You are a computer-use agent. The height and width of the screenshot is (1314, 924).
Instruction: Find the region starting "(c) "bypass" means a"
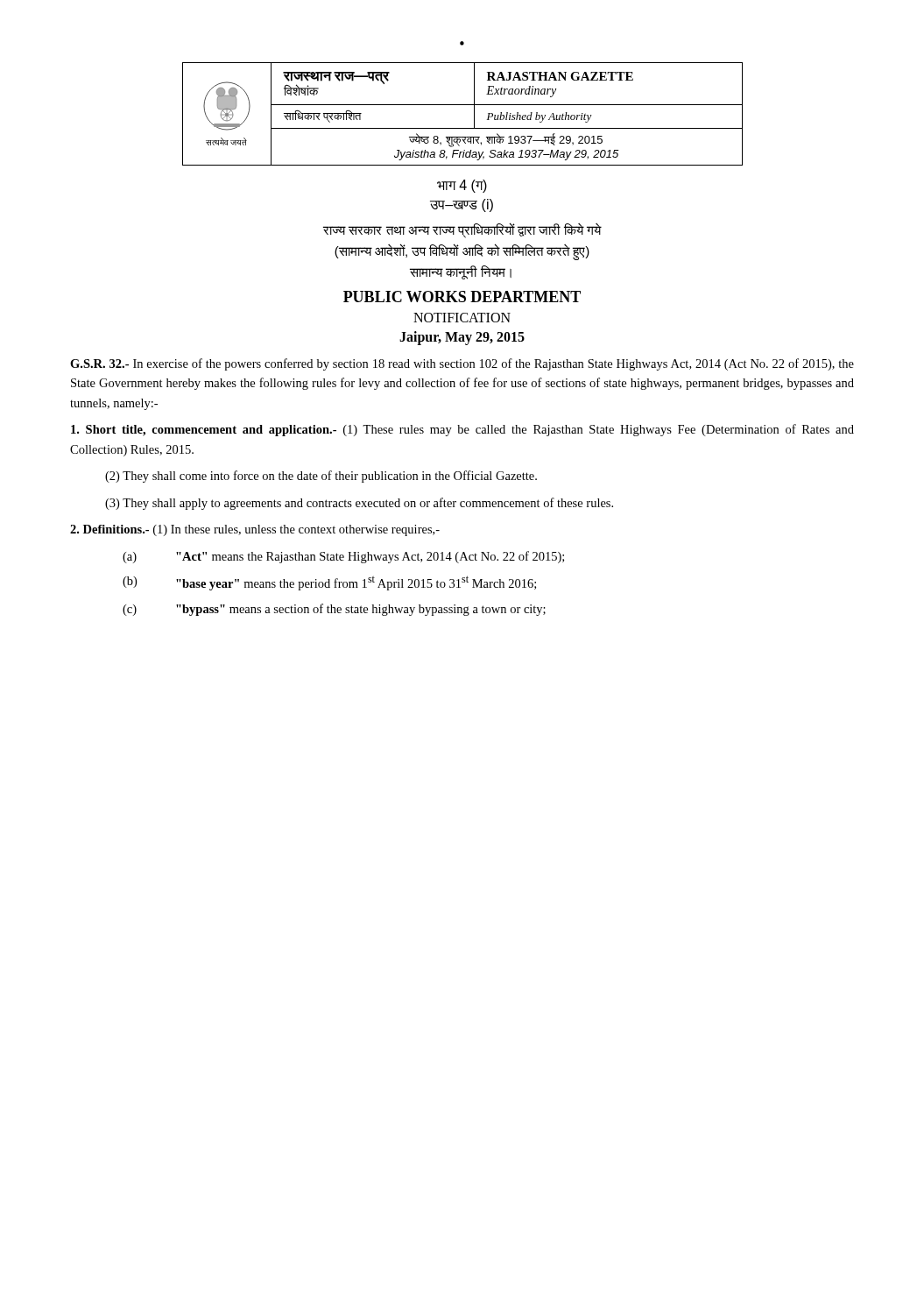tap(462, 609)
